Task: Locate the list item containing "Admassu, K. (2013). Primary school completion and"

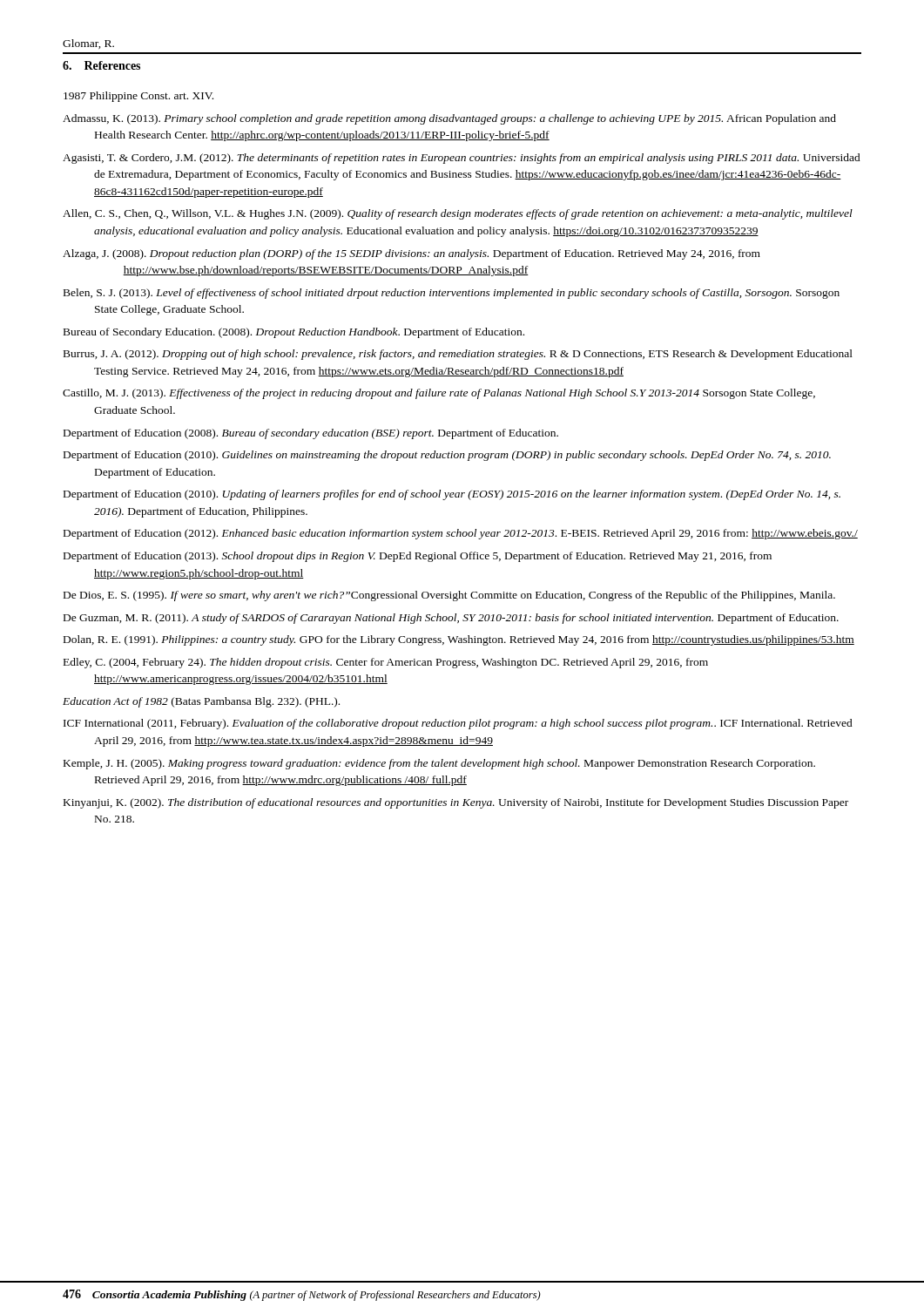Action: coord(449,126)
